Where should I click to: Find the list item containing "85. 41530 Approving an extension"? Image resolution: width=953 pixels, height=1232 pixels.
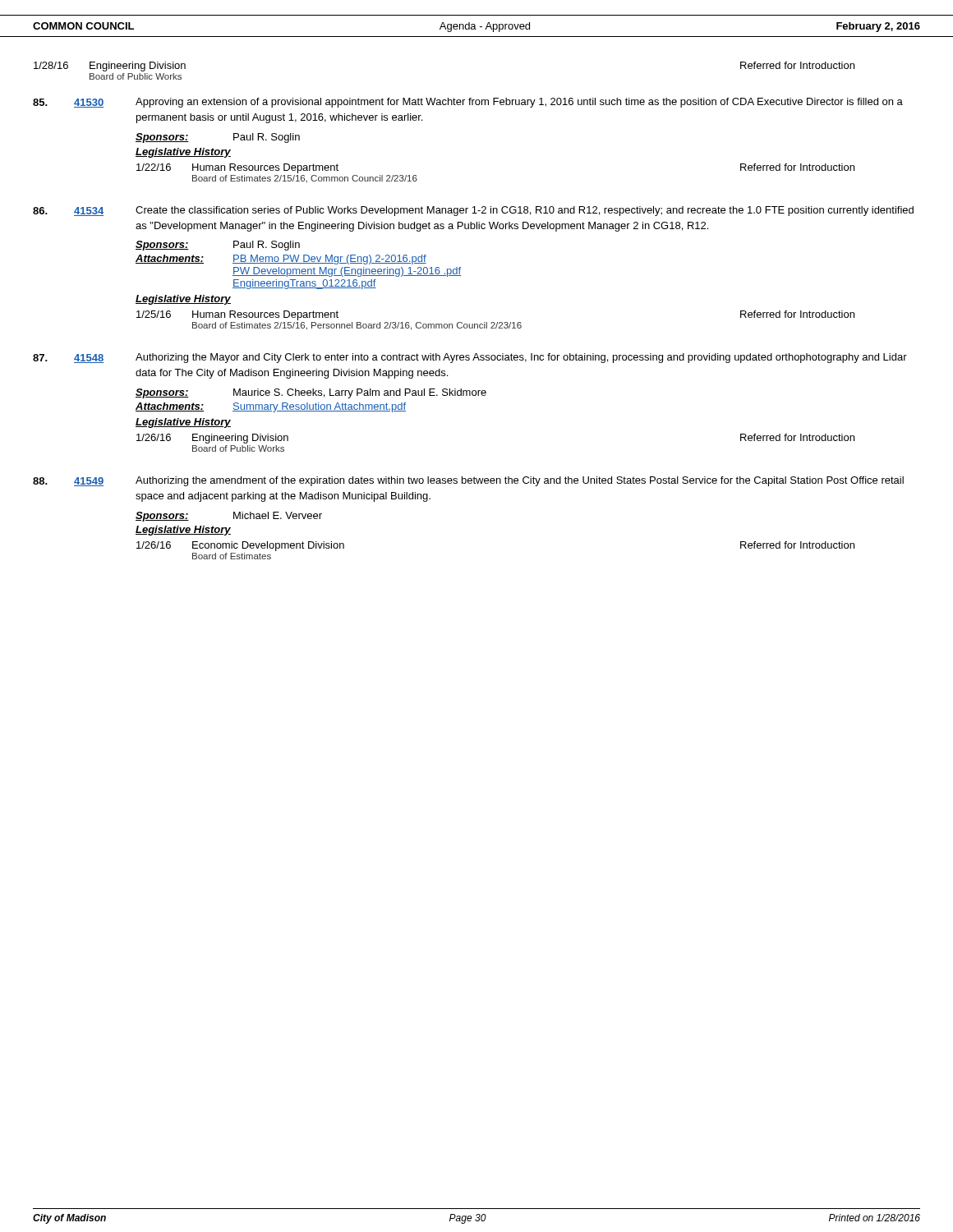point(468,103)
